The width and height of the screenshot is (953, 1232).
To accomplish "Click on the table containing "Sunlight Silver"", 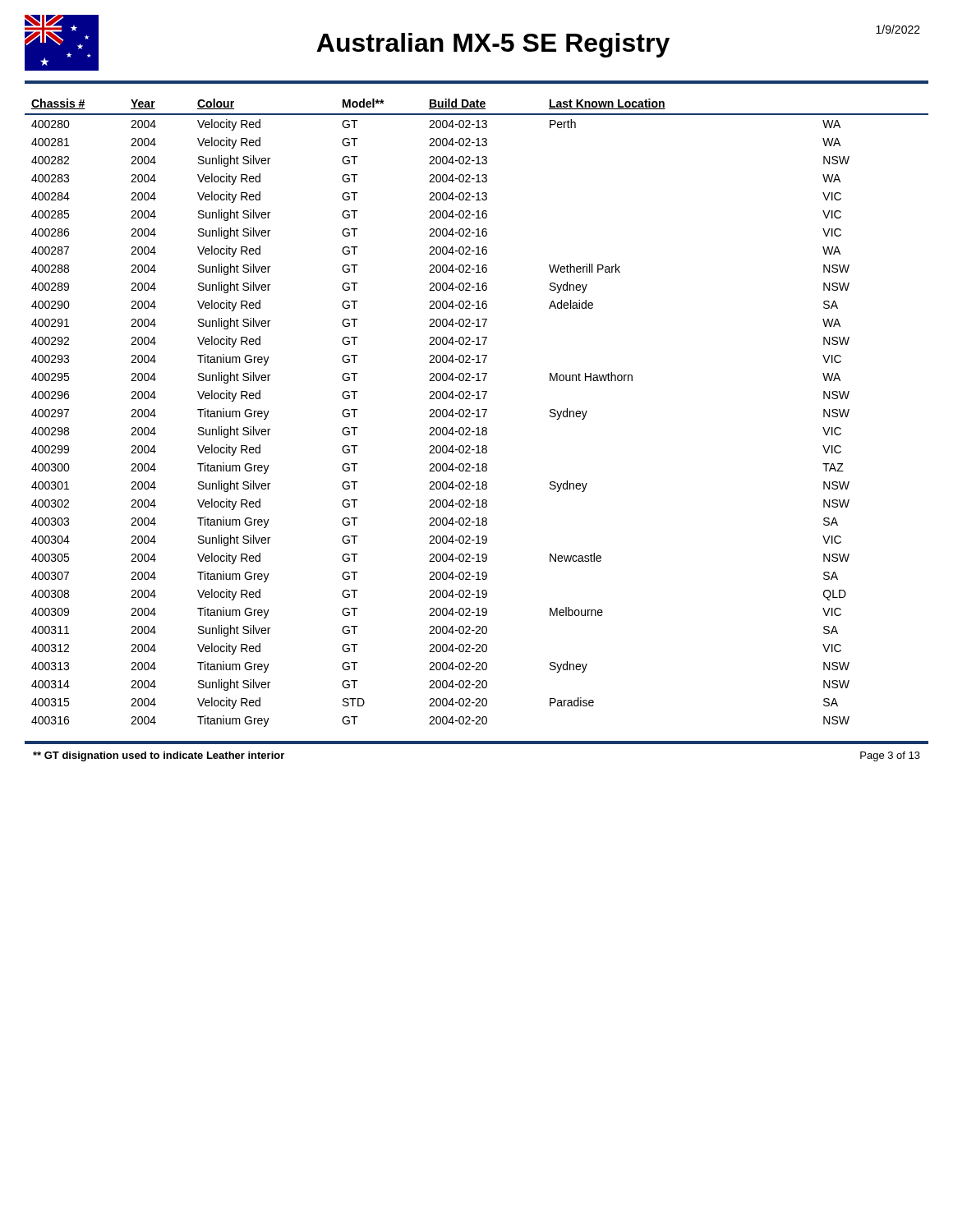I will pos(476,411).
